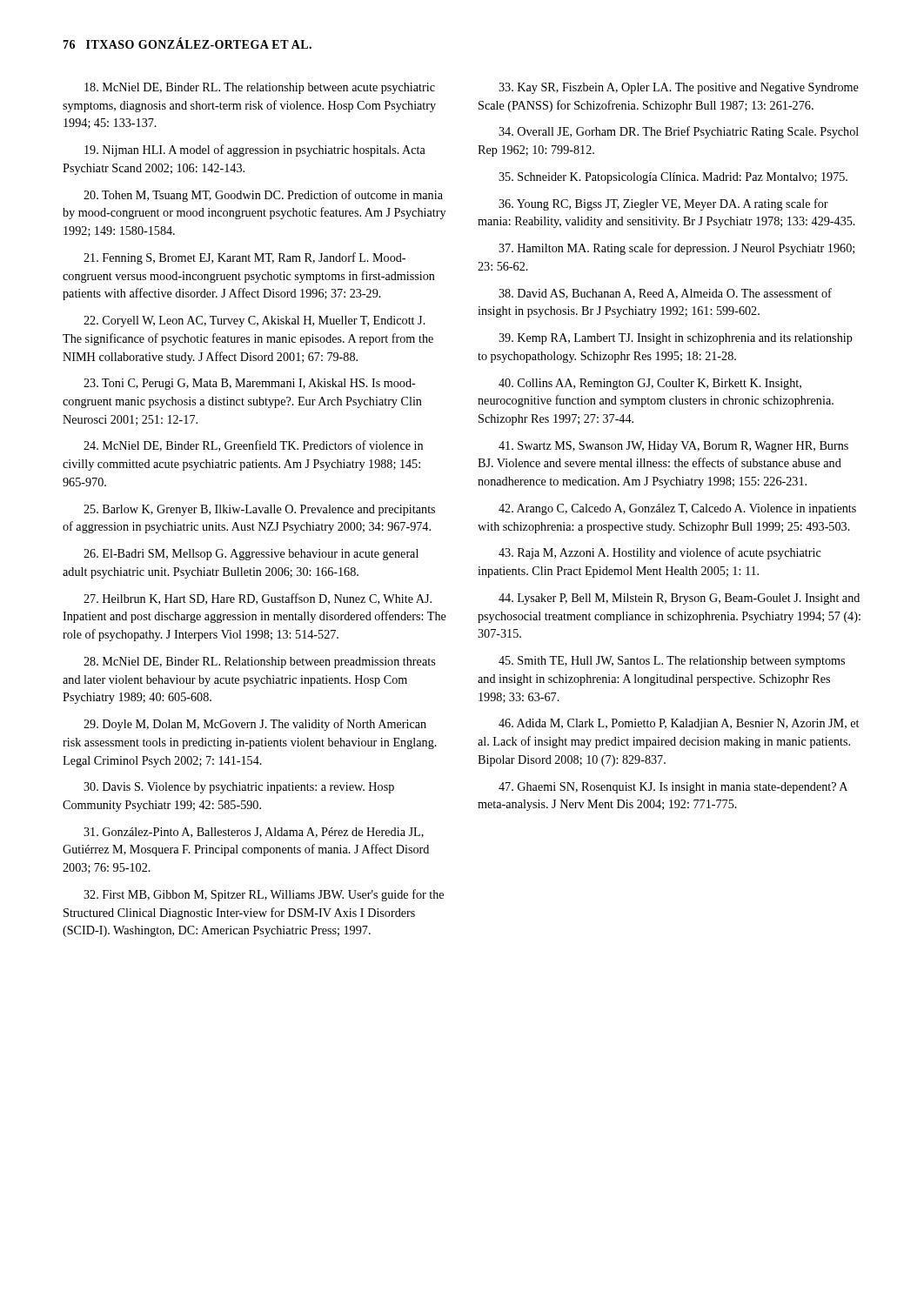Find the list item that says "45. Smith TE, Hull JW, Santos L. The"
The height and width of the screenshot is (1305, 924).
click(x=661, y=678)
